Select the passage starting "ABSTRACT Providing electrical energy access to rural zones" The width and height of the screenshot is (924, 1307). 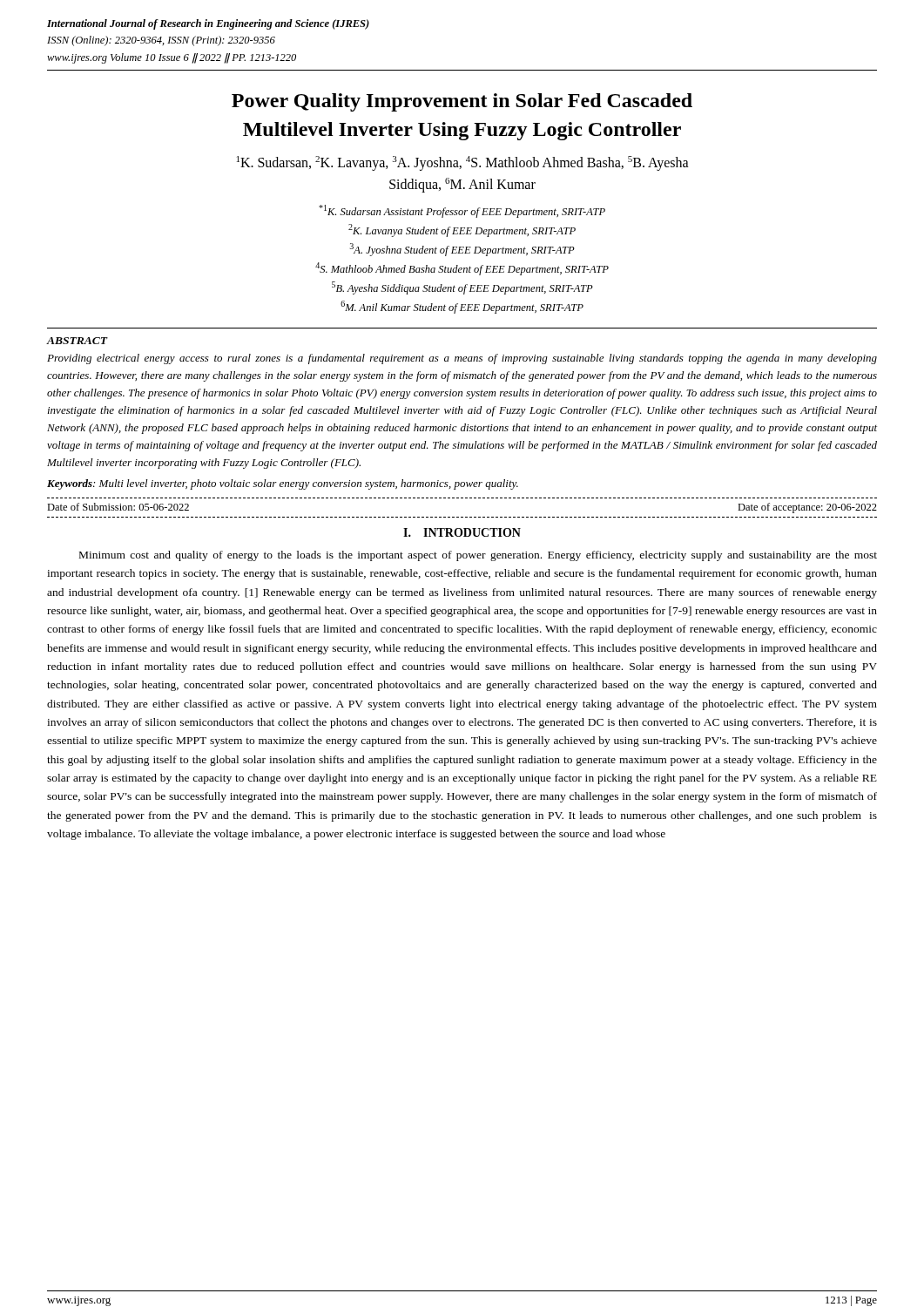(x=462, y=413)
